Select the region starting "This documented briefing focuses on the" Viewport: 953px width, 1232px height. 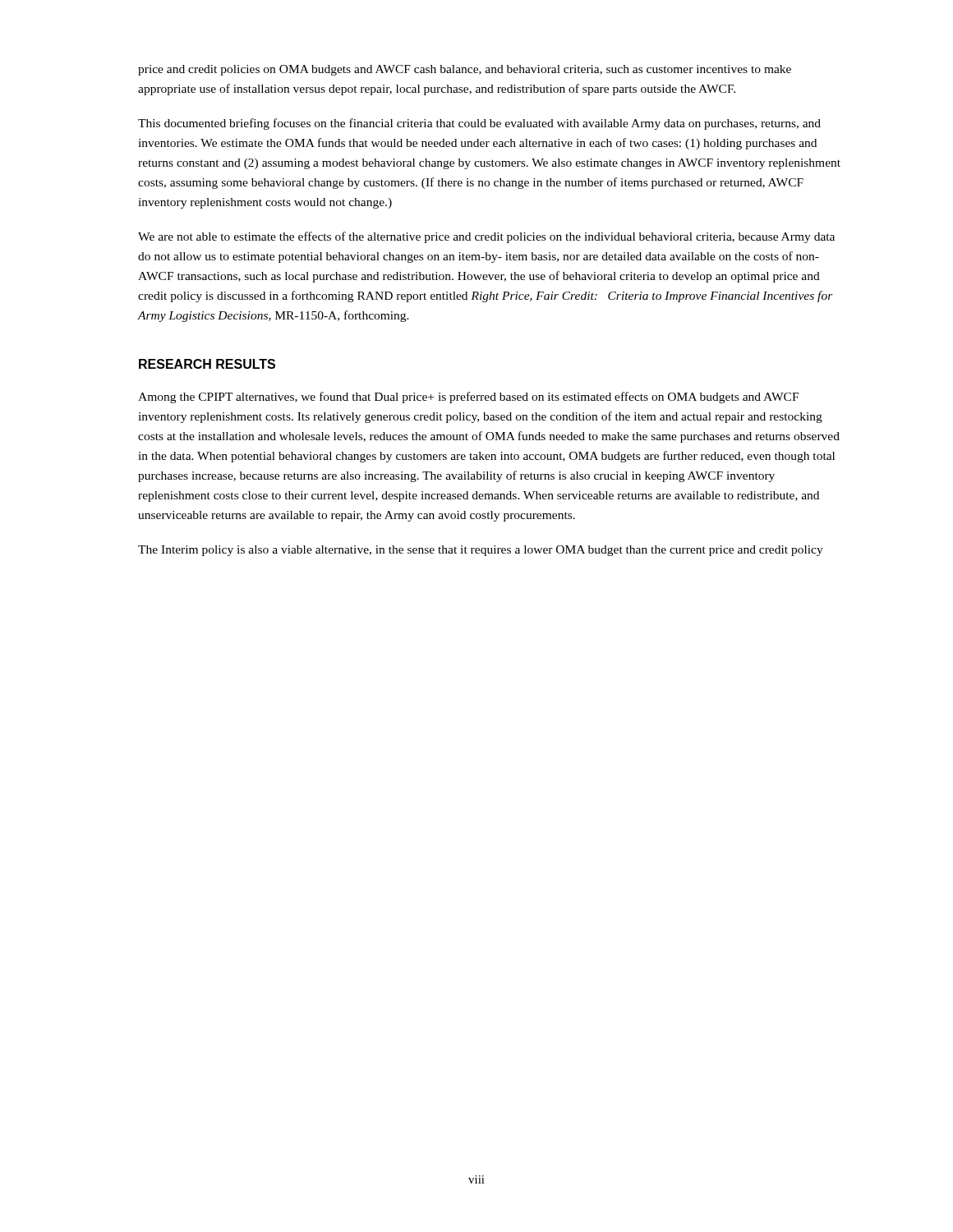(x=489, y=162)
